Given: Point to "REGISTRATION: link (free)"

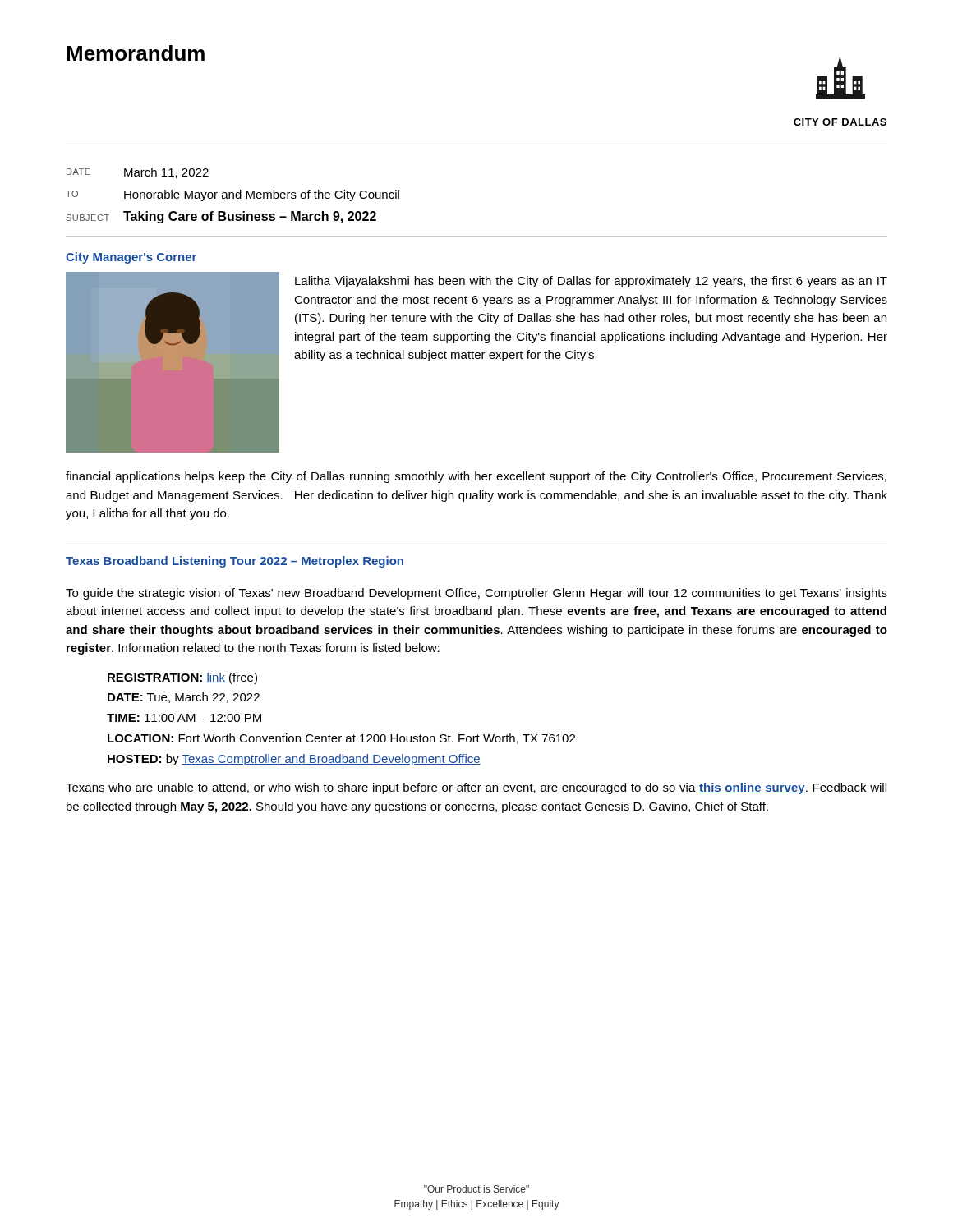Looking at the screenshot, I should 182,677.
